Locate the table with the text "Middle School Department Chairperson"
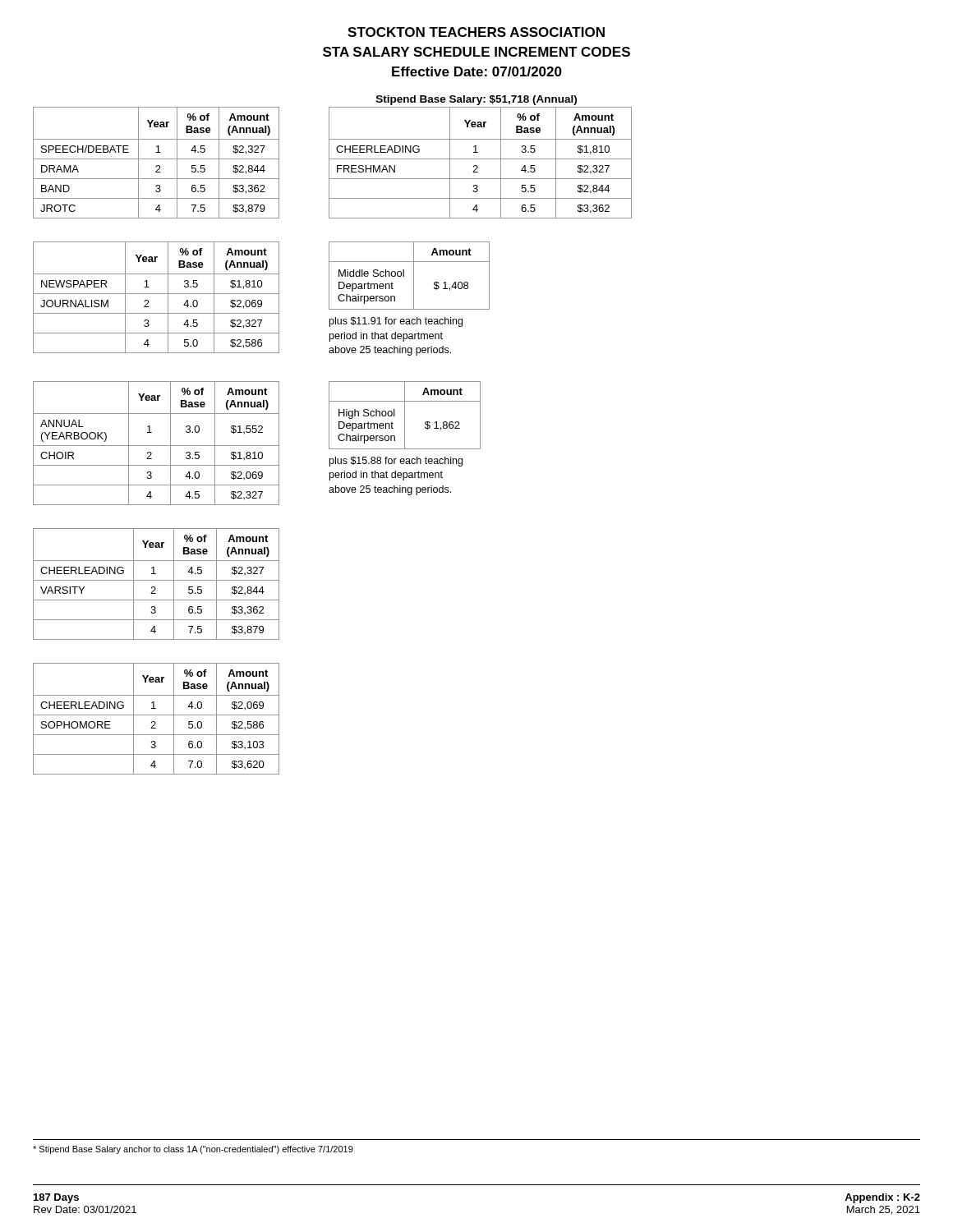This screenshot has width=953, height=1232. point(534,276)
